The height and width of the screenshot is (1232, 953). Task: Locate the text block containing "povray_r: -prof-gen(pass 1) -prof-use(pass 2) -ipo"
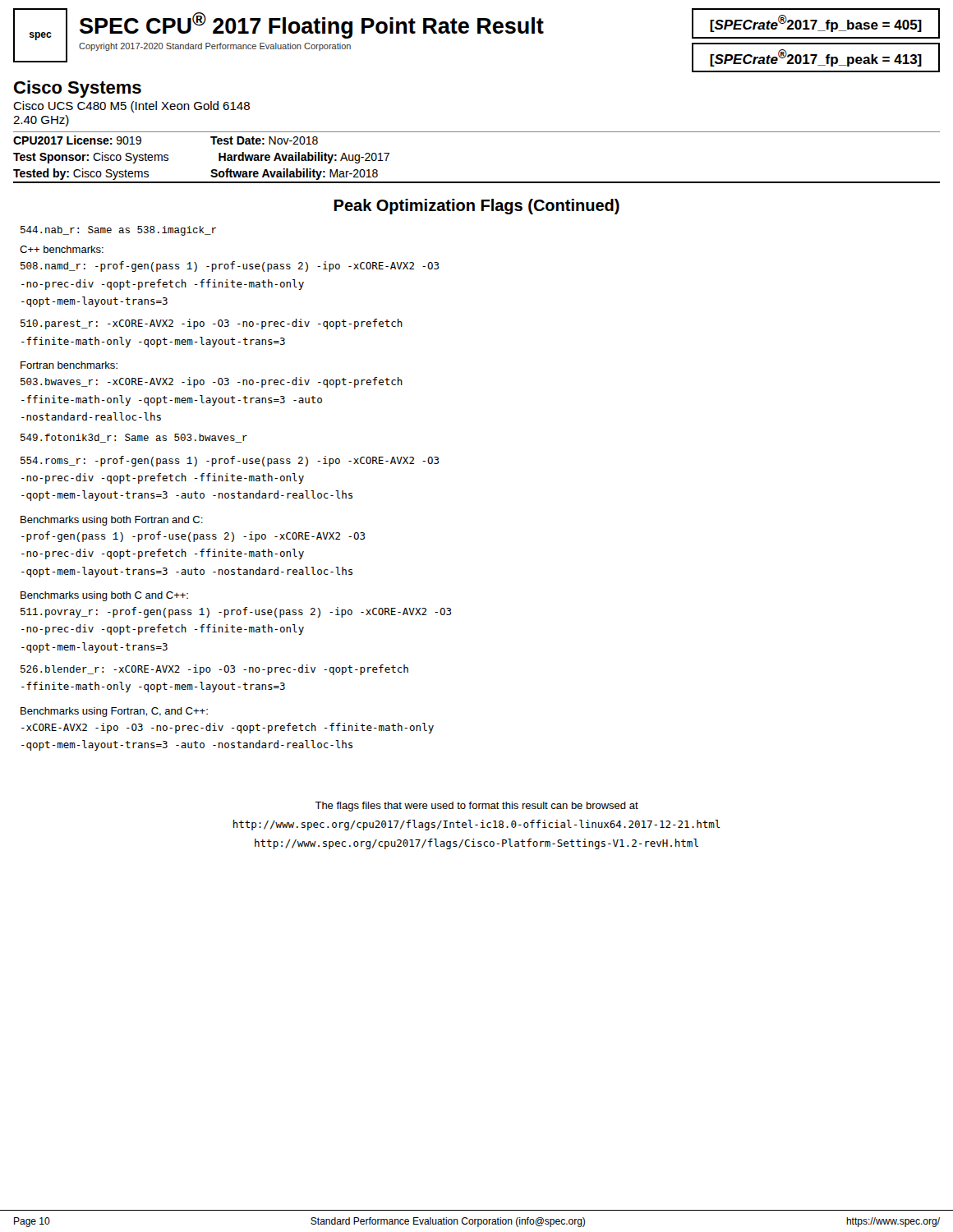pyautogui.click(x=236, y=629)
